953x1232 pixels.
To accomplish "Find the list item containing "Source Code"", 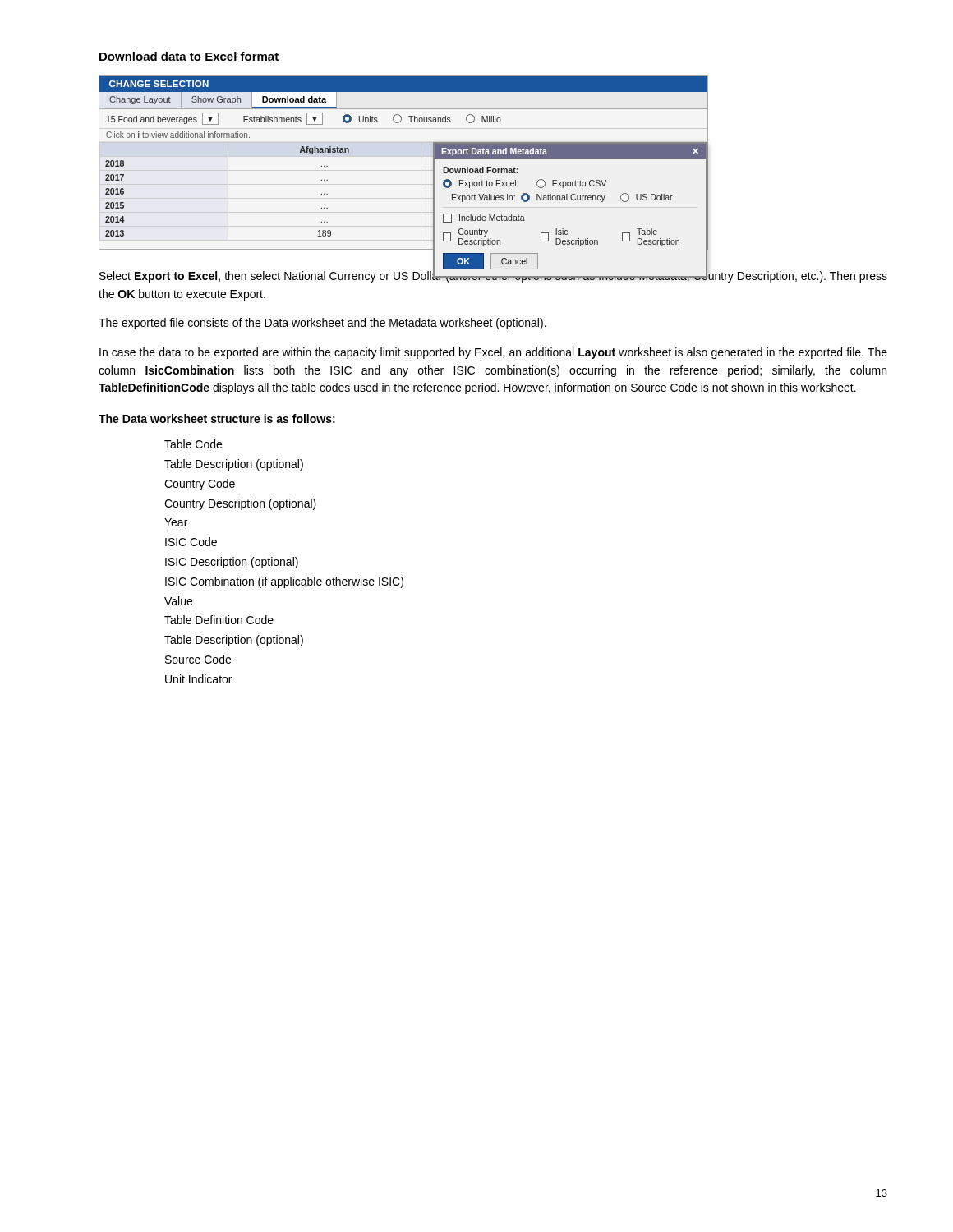I will pyautogui.click(x=198, y=659).
